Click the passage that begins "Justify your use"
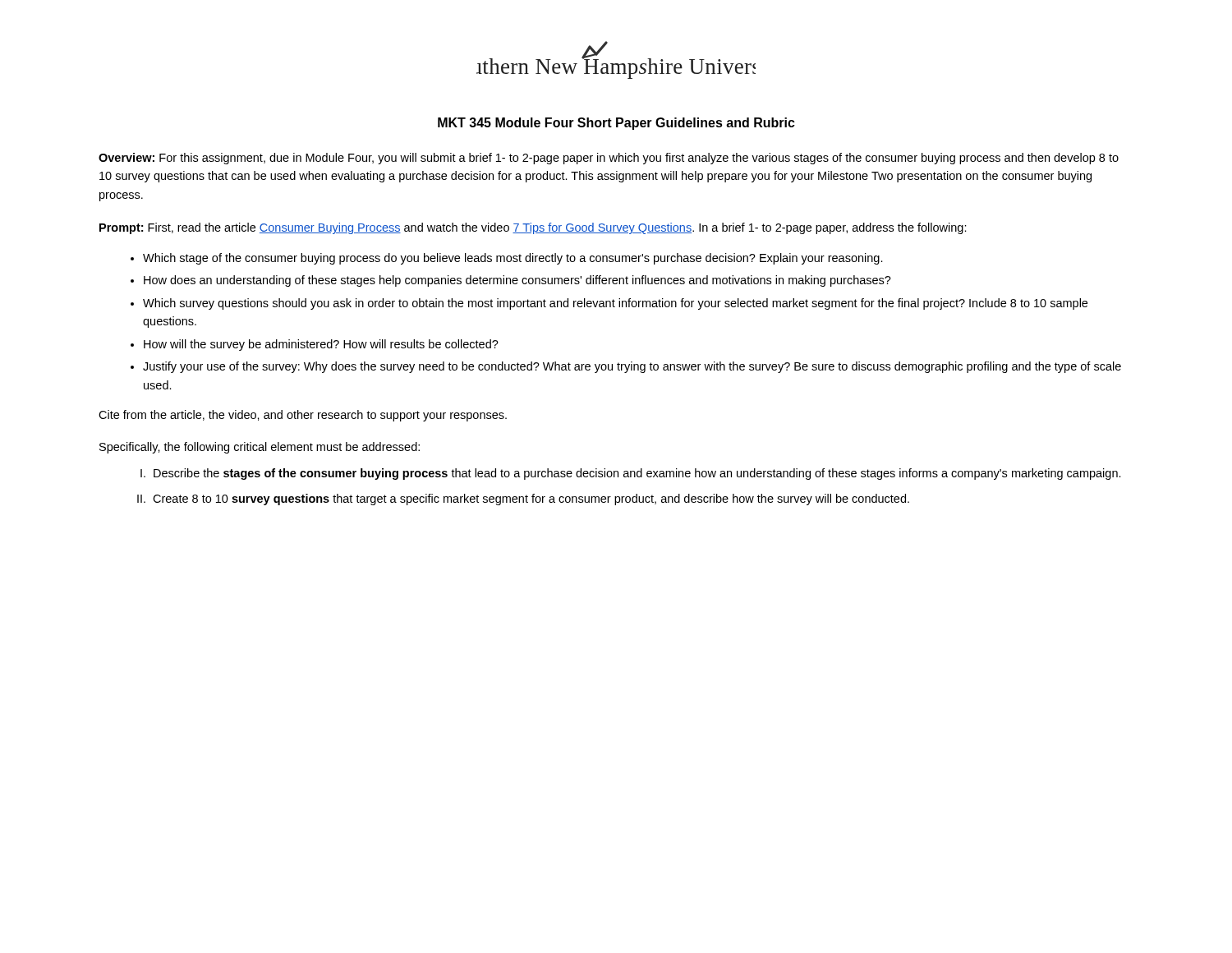1232x953 pixels. 632,376
